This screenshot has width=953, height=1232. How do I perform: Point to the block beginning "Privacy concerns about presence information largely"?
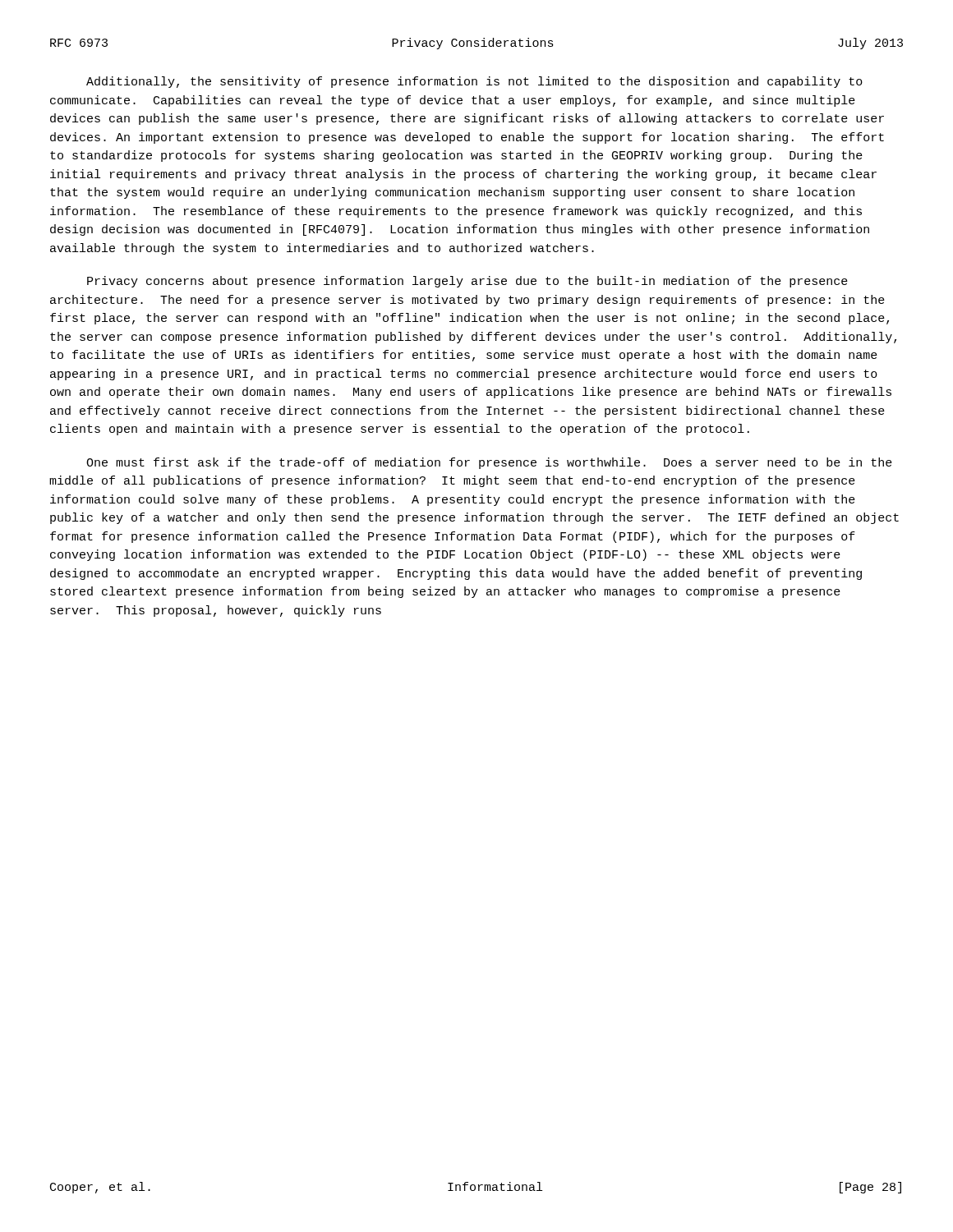tap(474, 356)
